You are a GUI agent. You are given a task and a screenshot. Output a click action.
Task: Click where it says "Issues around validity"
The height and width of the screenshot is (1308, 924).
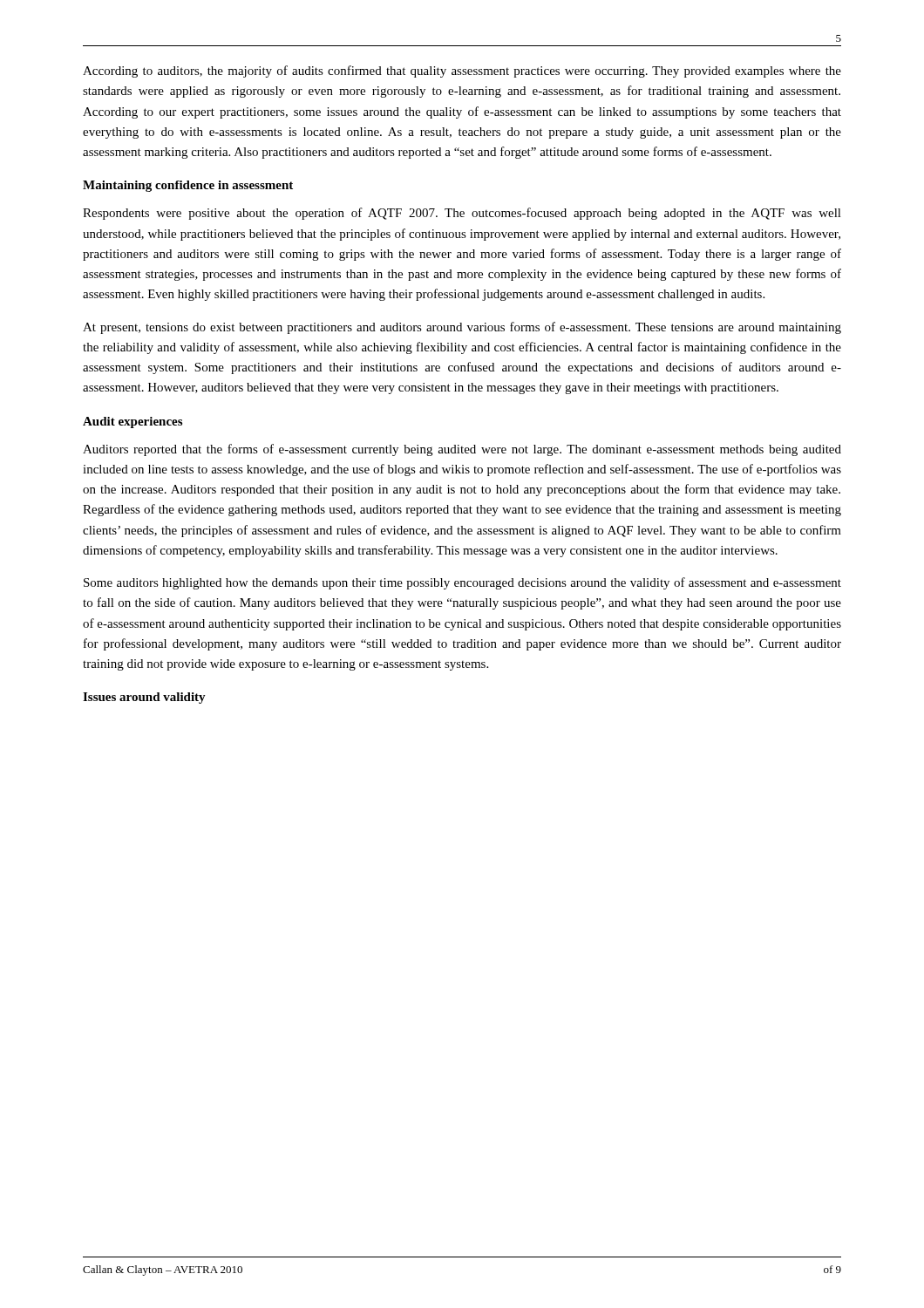click(144, 697)
